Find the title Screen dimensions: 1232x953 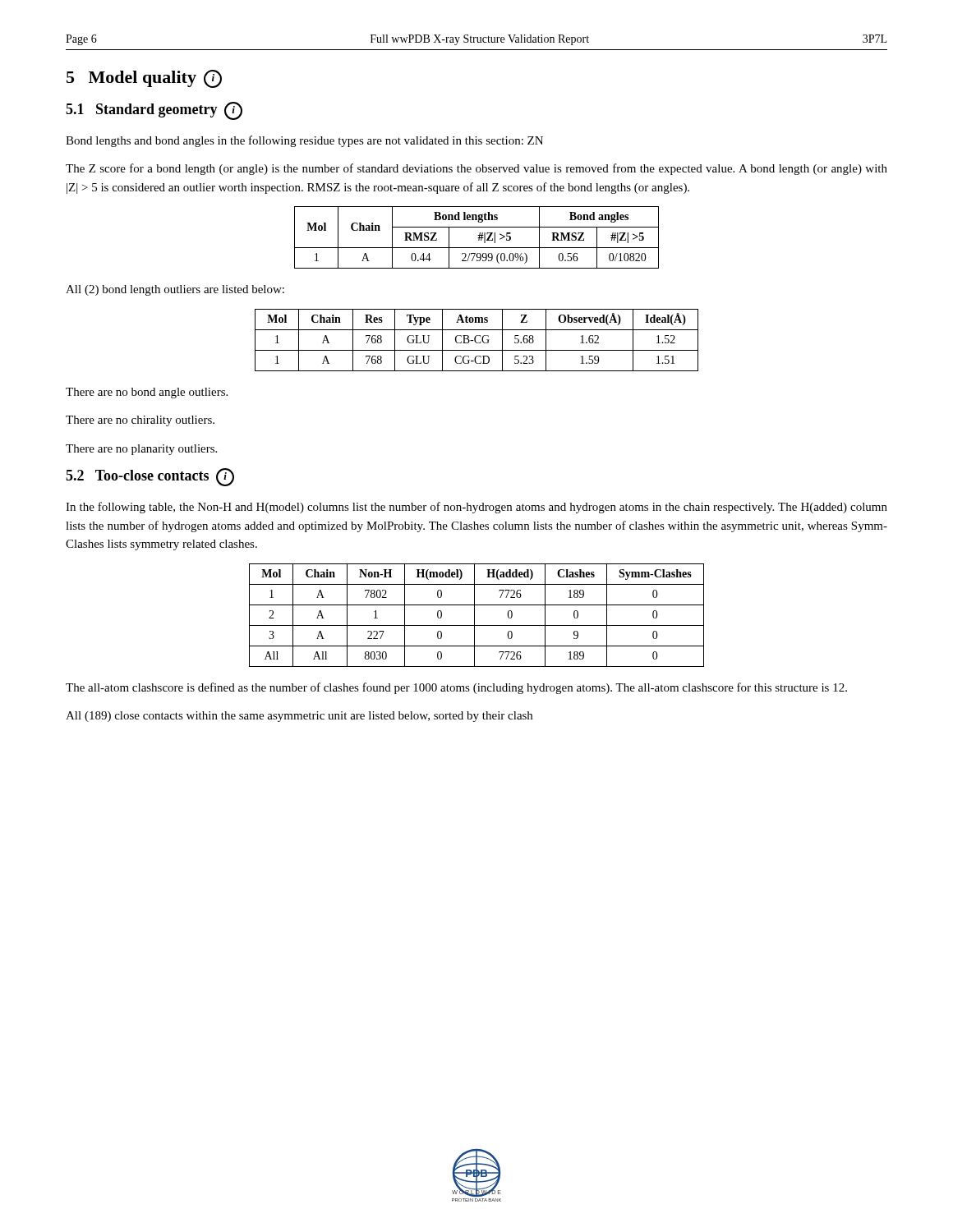[476, 77]
